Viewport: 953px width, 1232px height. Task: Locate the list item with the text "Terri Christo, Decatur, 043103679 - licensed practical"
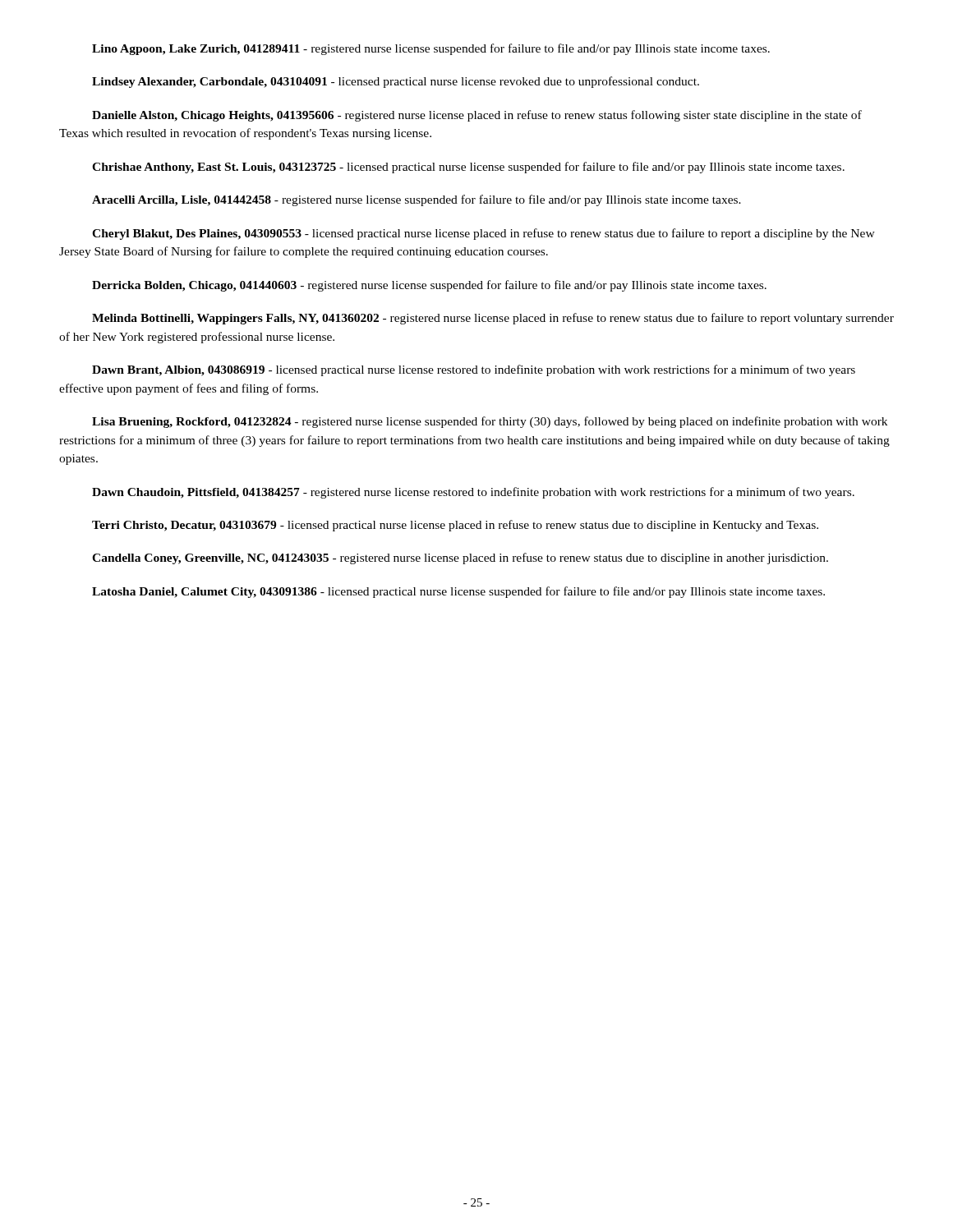pos(476,525)
